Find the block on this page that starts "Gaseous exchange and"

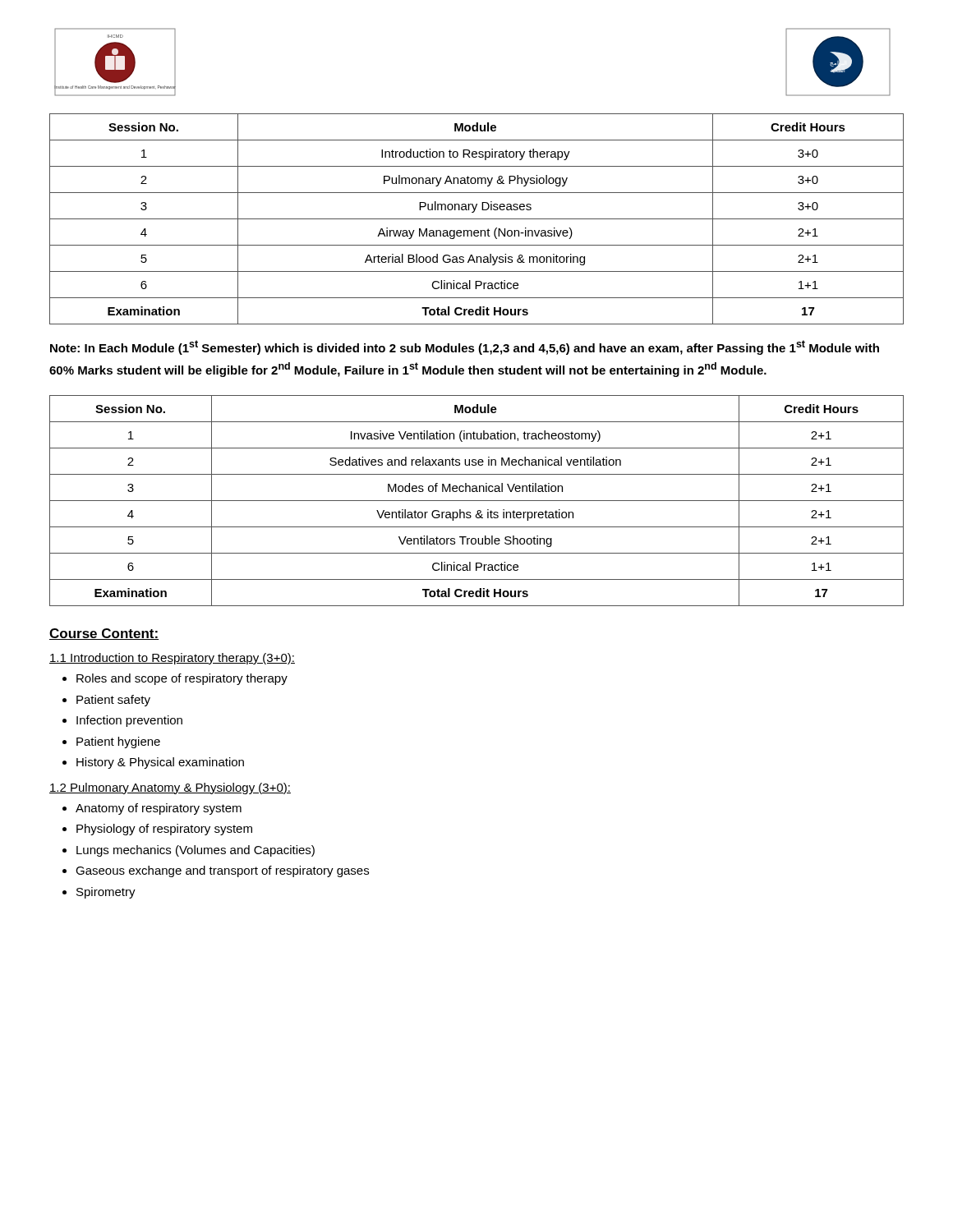(223, 870)
